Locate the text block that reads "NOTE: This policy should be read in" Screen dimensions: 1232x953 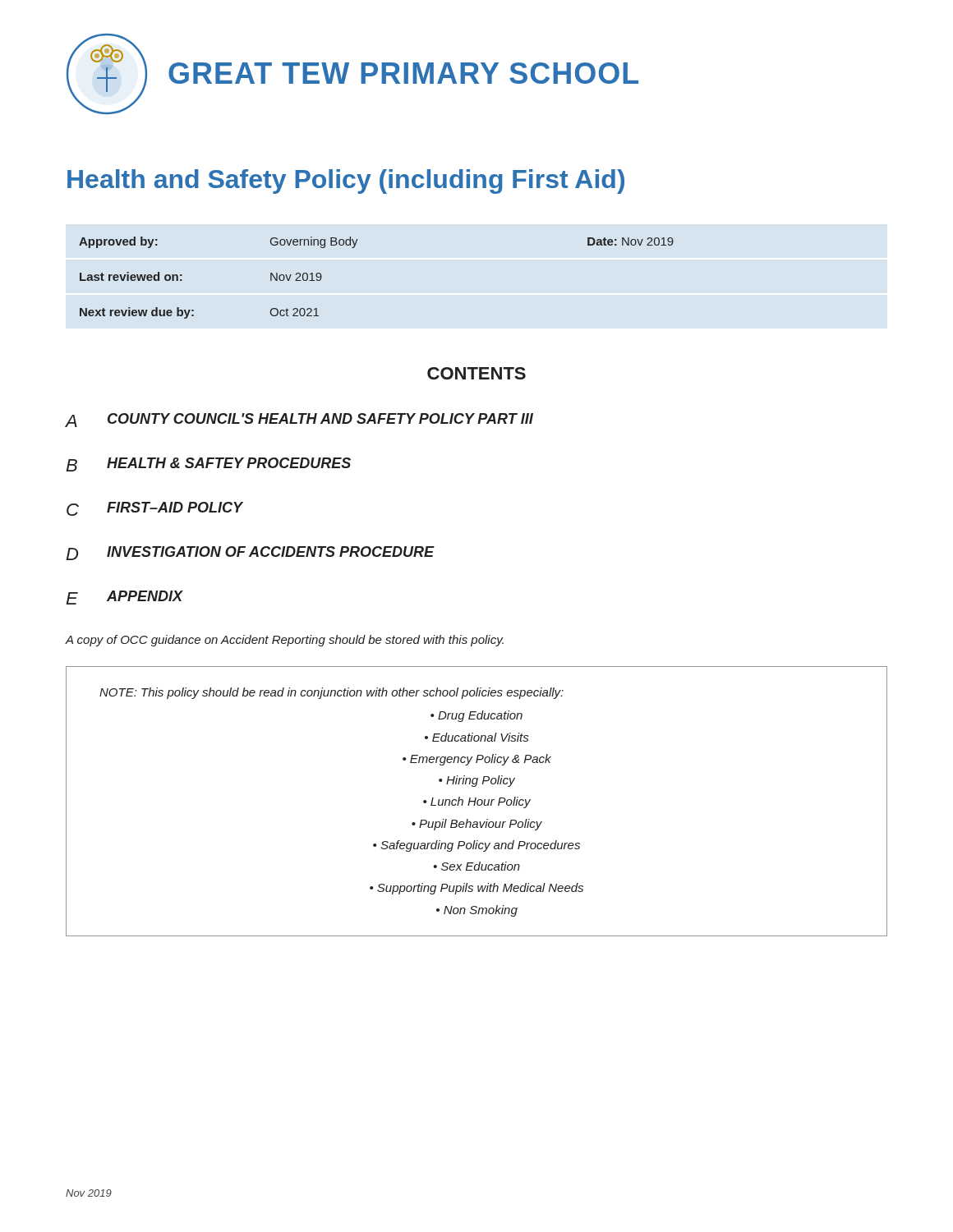476,801
